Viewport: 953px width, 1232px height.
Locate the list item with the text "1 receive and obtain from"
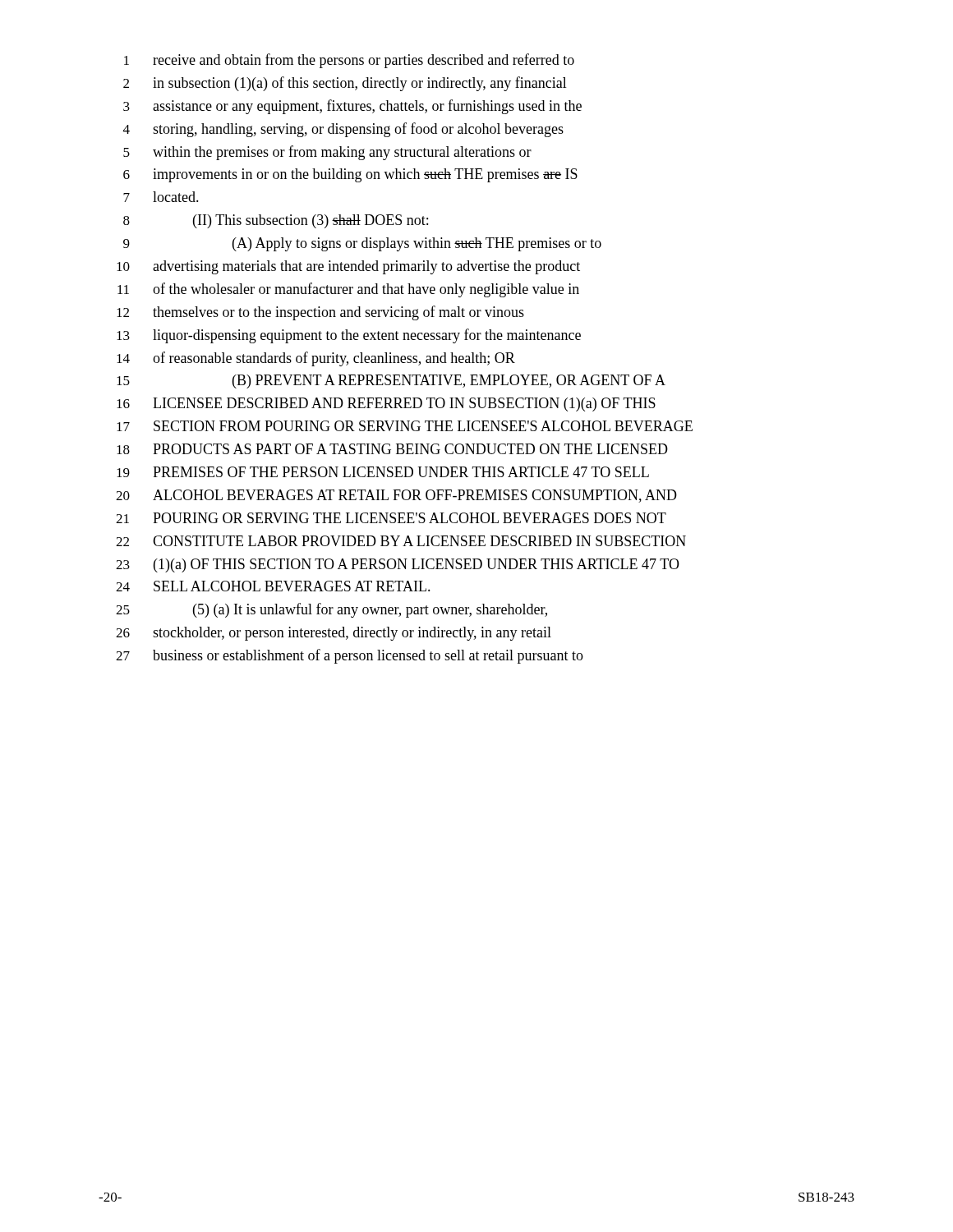pyautogui.click(x=476, y=61)
